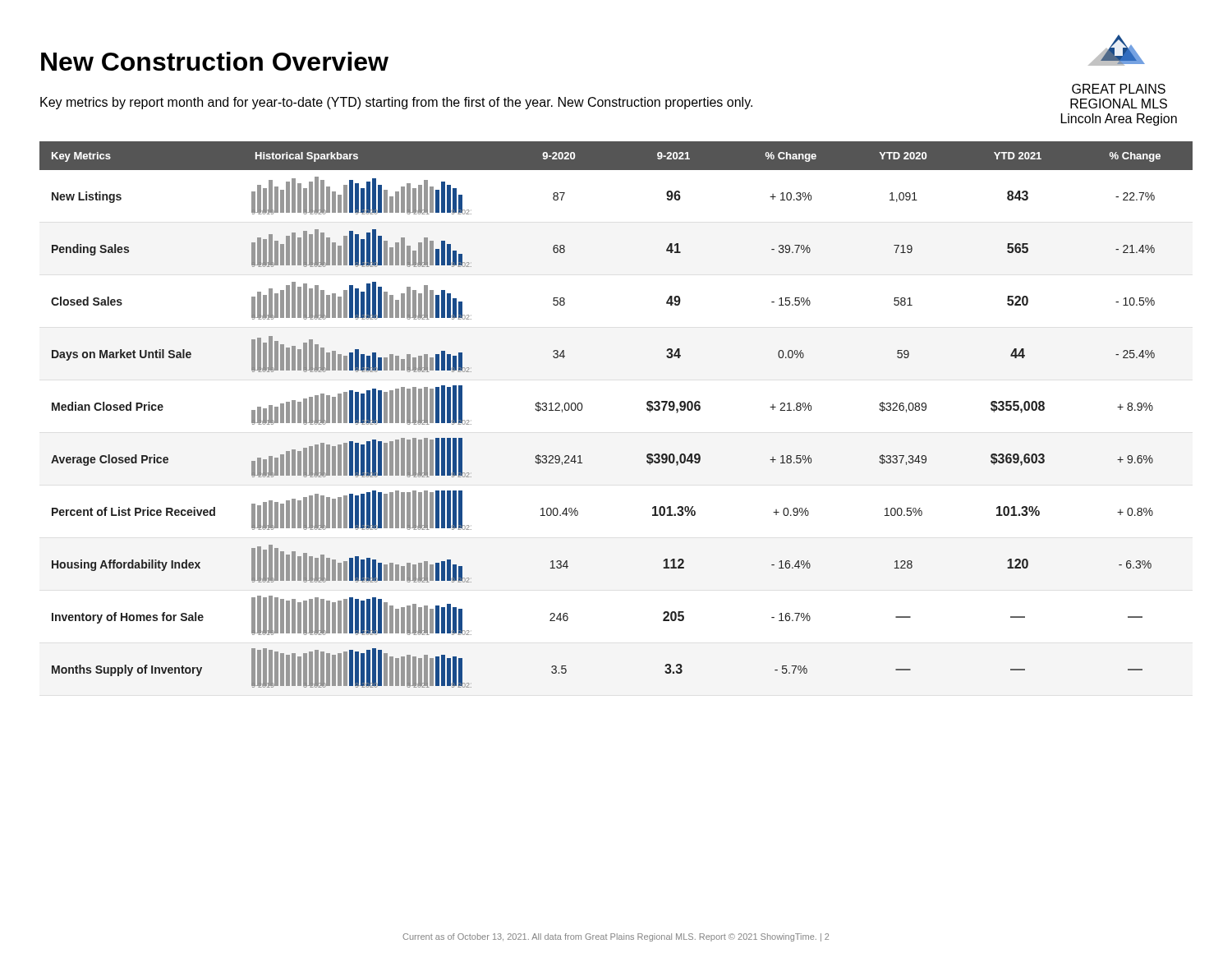Where is the title that starts "New Construction Overview Key metrics"?

215,61
